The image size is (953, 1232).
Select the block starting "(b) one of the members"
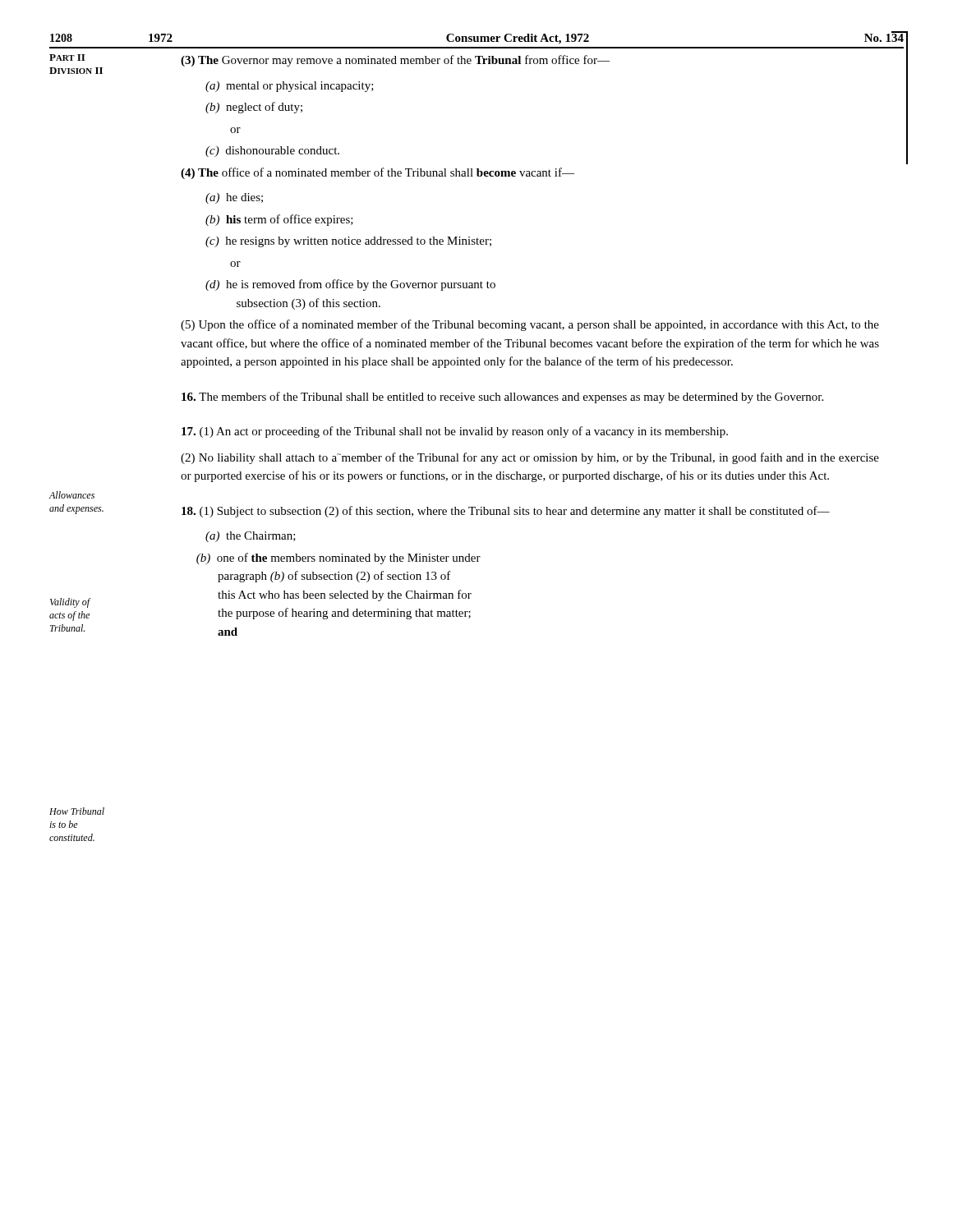click(331, 594)
